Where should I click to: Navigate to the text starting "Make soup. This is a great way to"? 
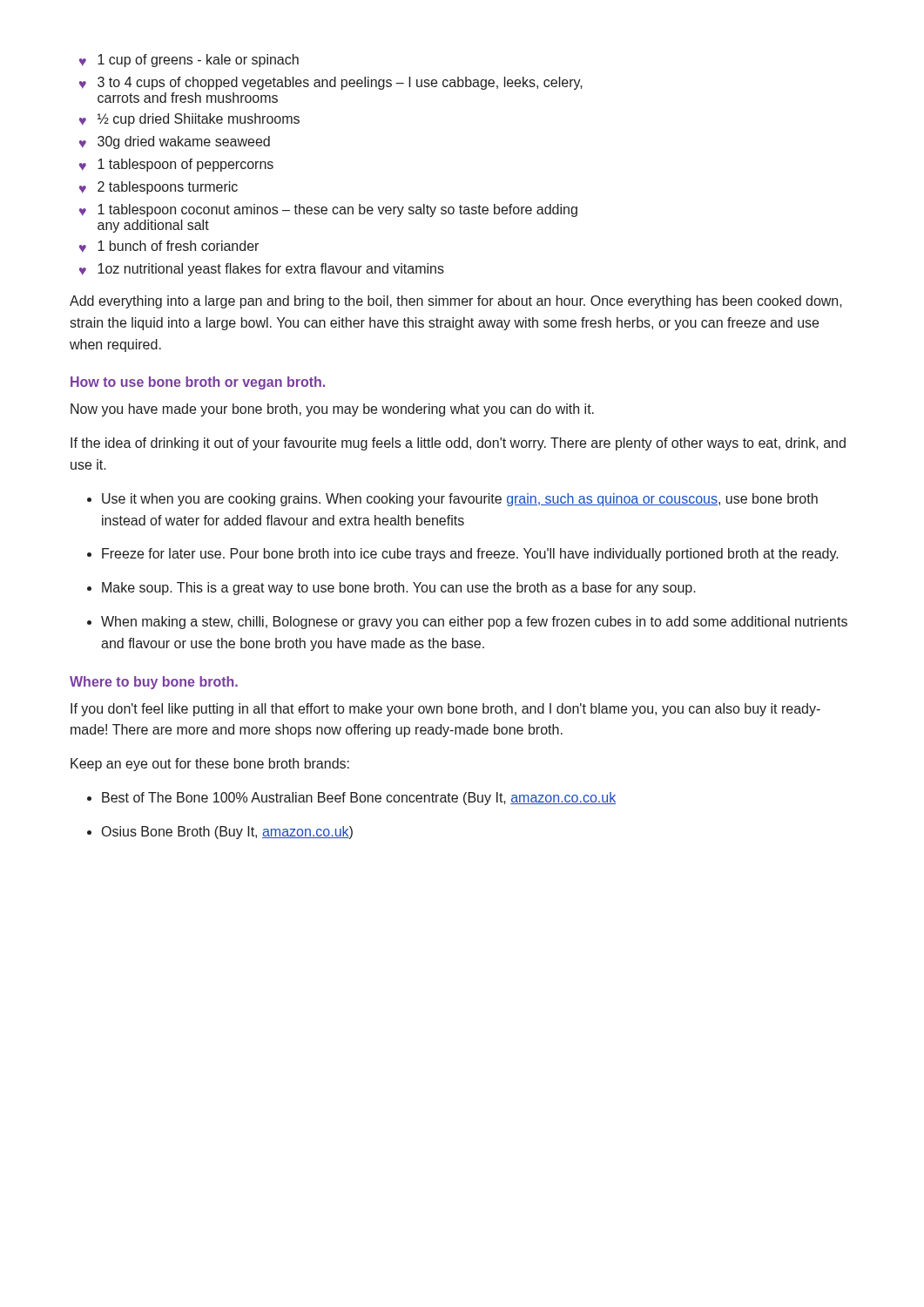(399, 588)
